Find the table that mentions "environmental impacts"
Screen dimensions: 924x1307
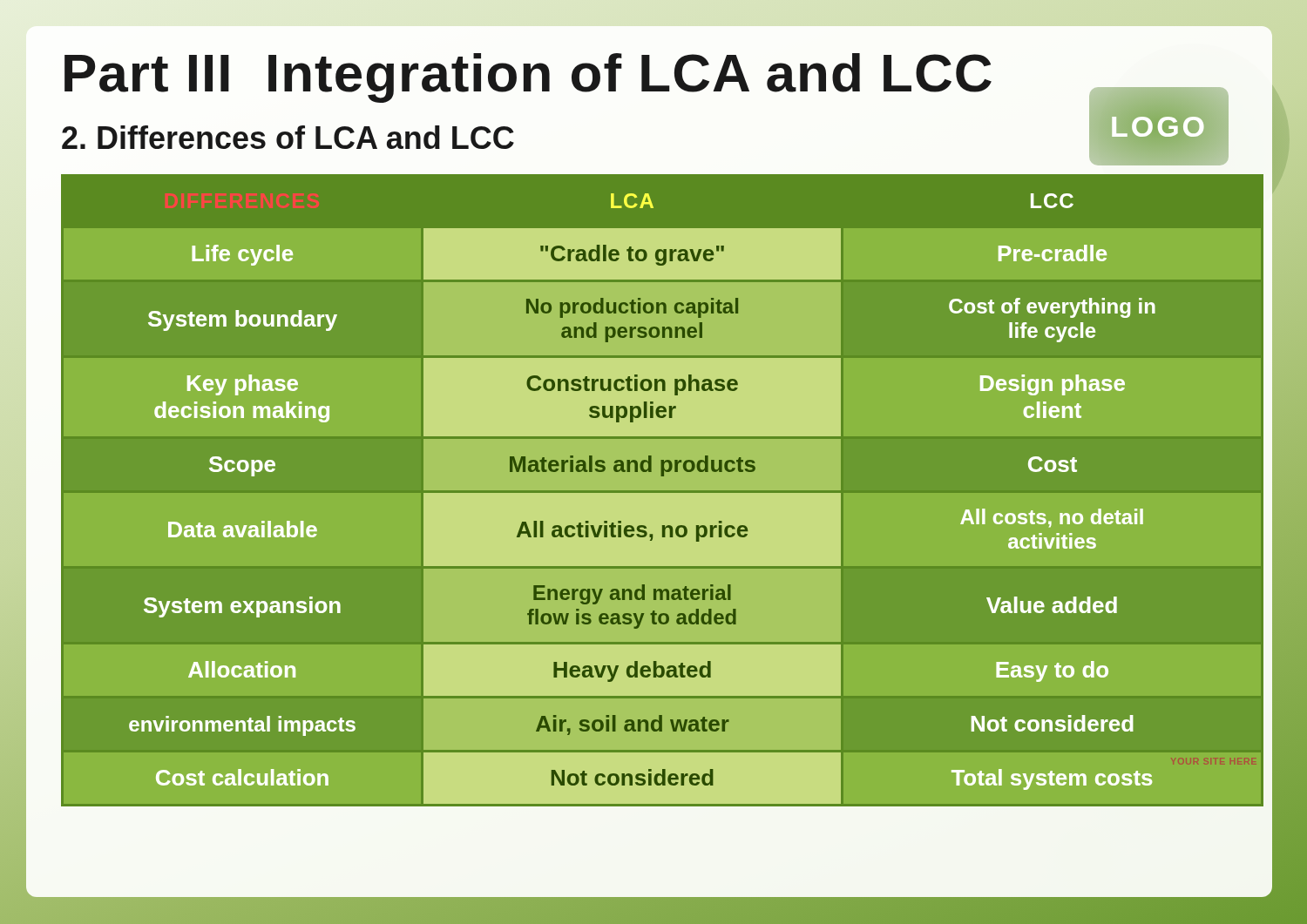[x=662, y=490]
